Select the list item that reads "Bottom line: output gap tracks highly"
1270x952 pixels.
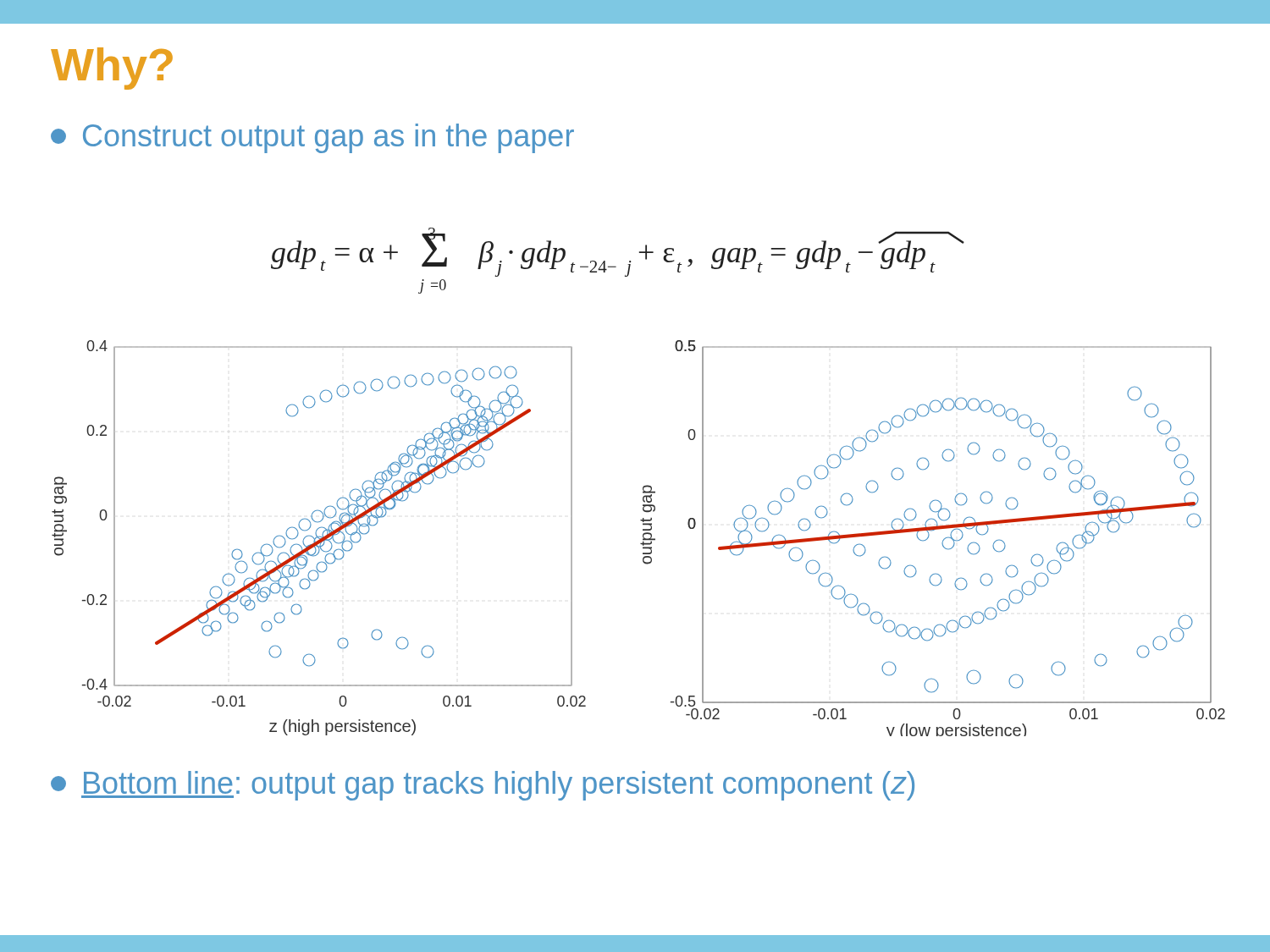pos(484,784)
